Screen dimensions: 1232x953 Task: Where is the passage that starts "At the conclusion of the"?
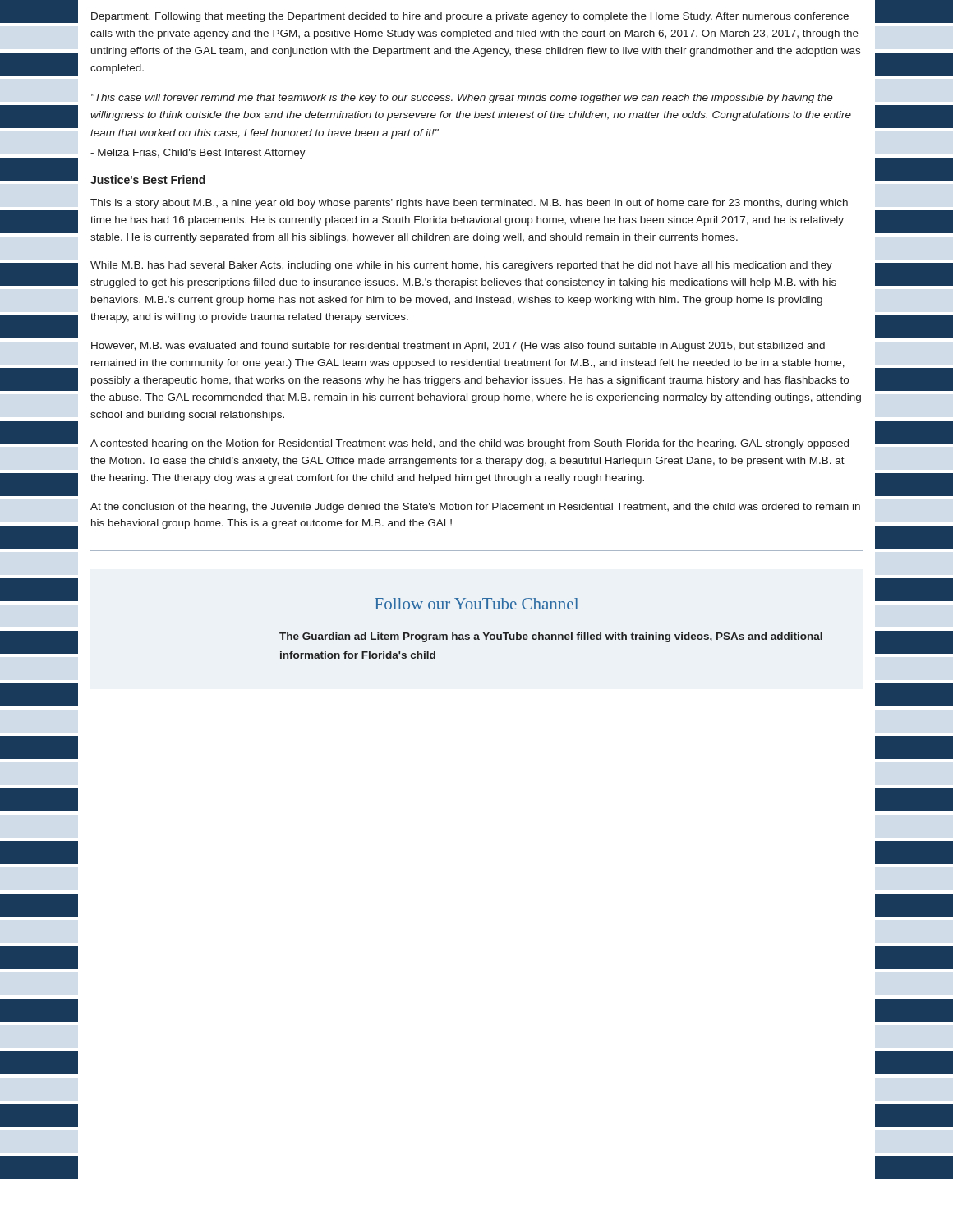475,515
